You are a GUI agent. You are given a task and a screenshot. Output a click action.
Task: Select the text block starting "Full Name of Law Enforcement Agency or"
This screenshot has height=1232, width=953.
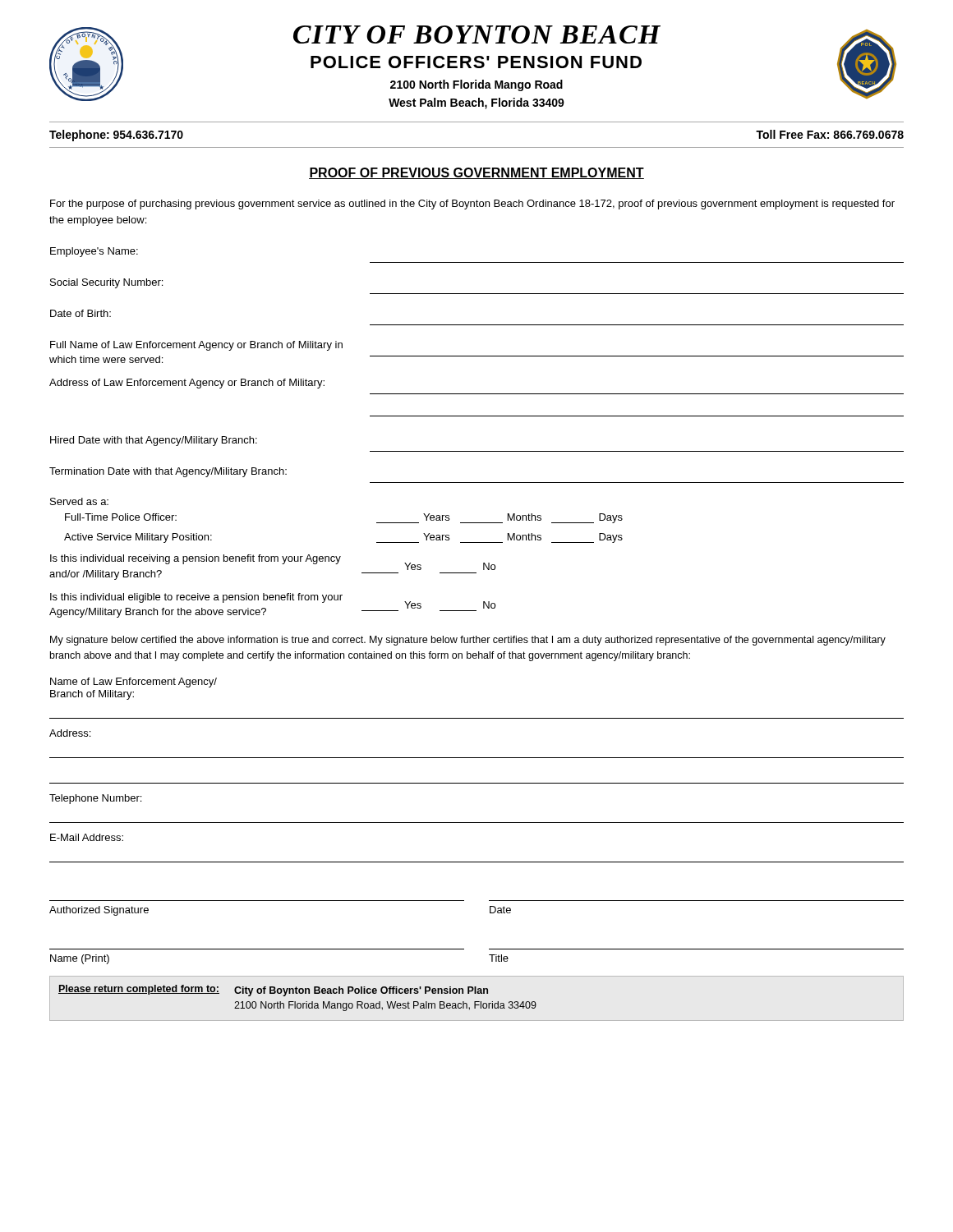tap(476, 353)
